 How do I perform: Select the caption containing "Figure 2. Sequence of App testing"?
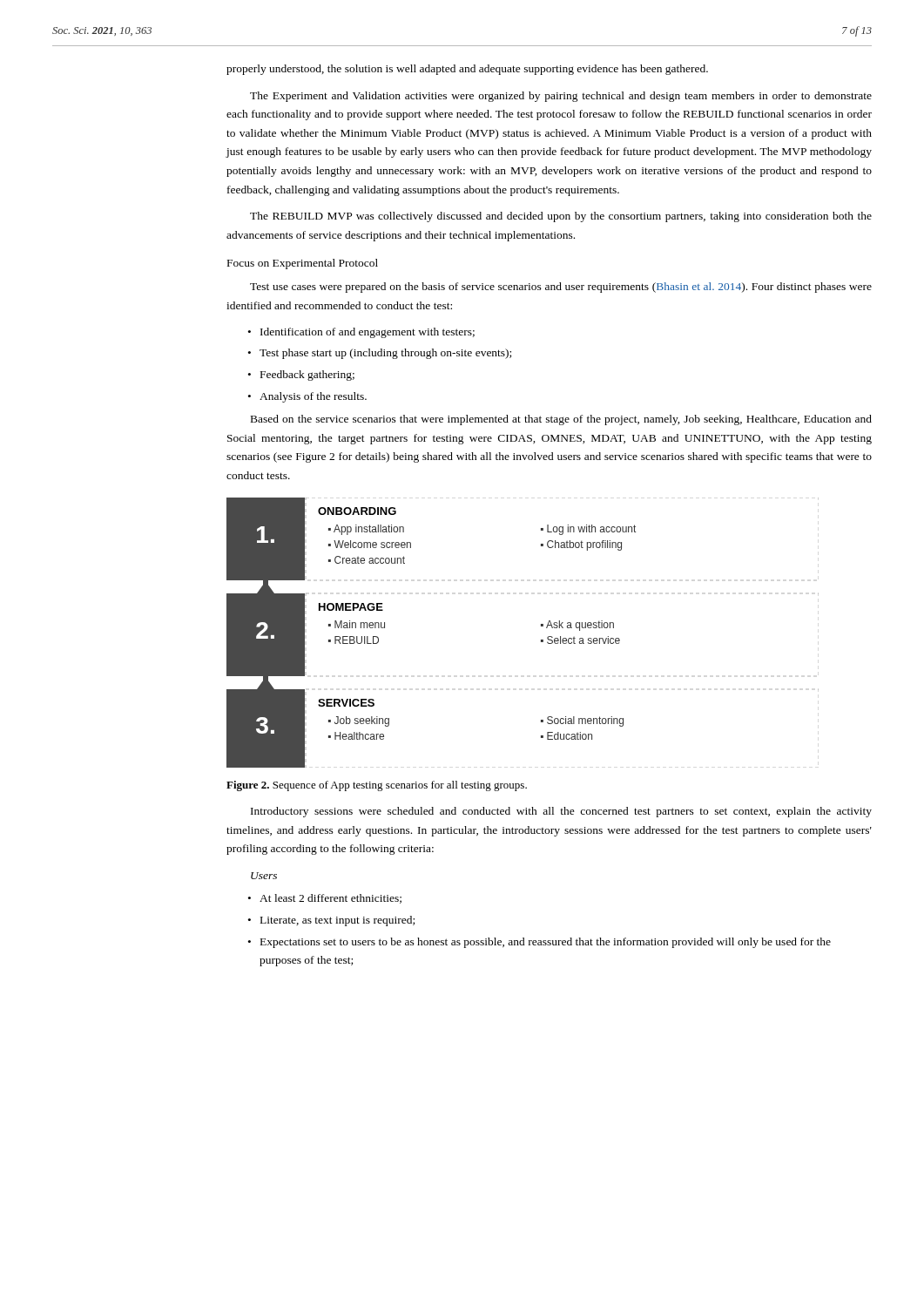click(x=377, y=784)
